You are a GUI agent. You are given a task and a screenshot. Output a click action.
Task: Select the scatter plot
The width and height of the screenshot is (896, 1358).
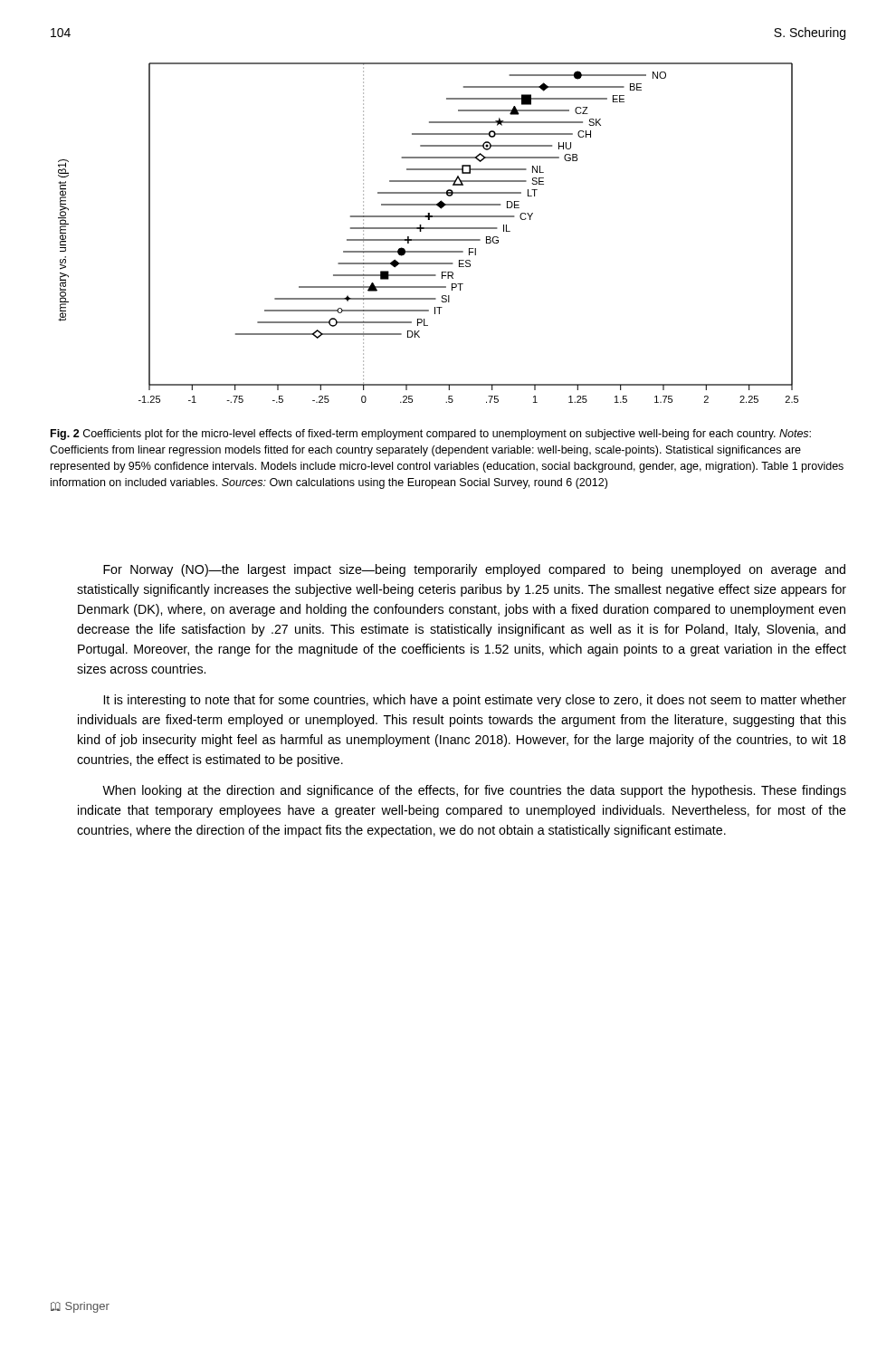448,237
